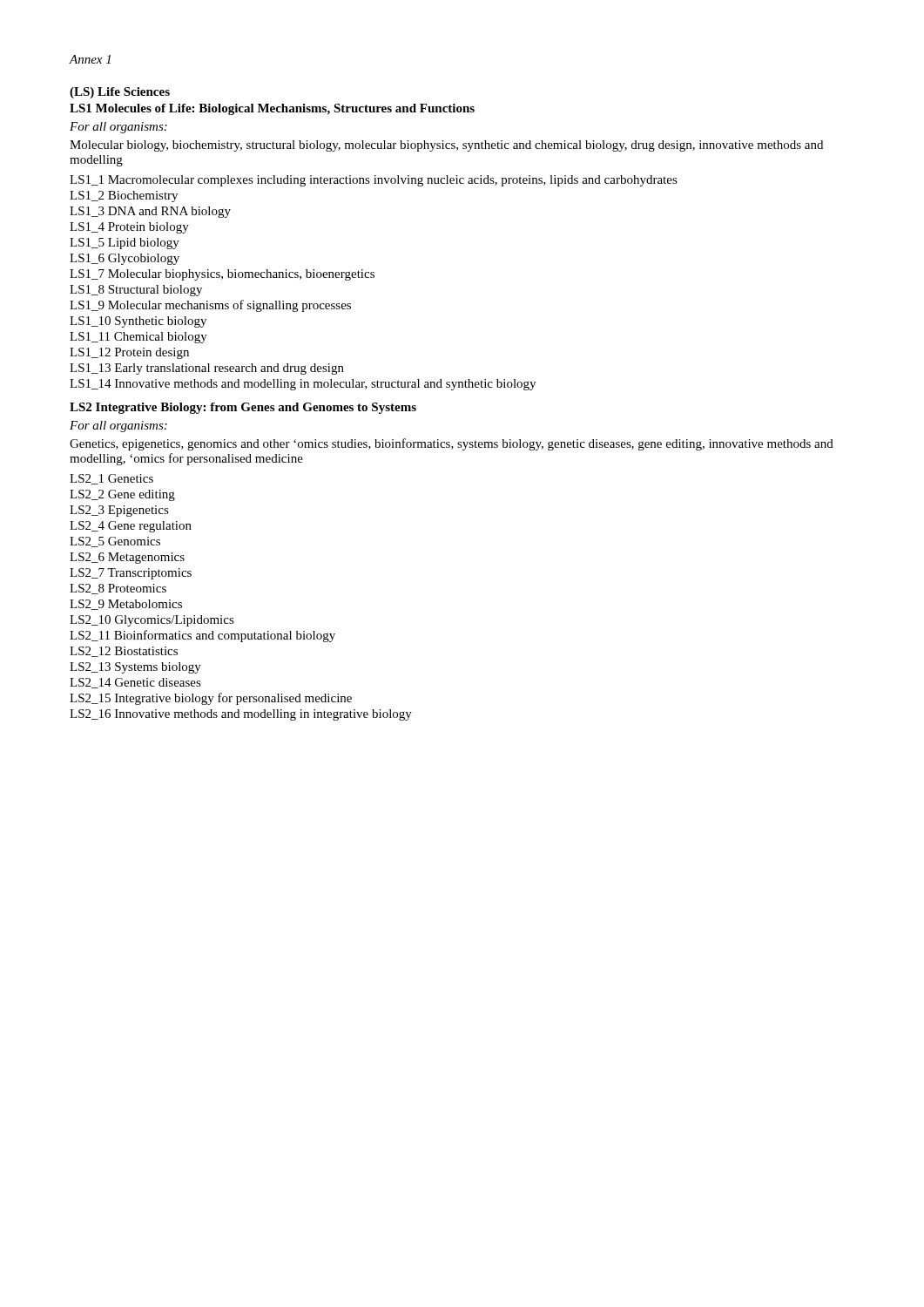The image size is (924, 1307).
Task: Locate the list item containing "LS2_8 Proteomics"
Action: pyautogui.click(x=118, y=588)
